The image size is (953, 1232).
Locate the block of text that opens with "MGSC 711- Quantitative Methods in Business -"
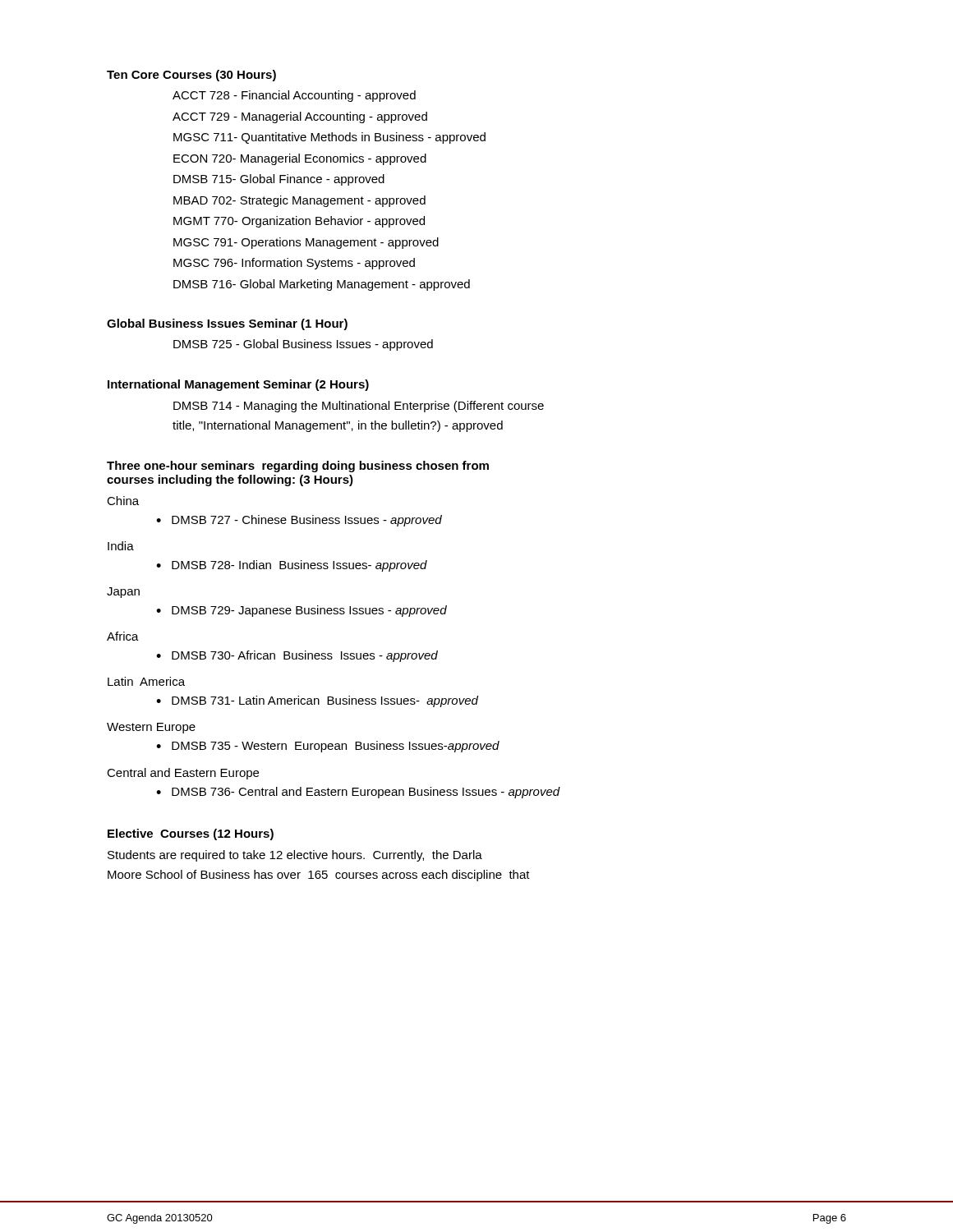click(329, 137)
